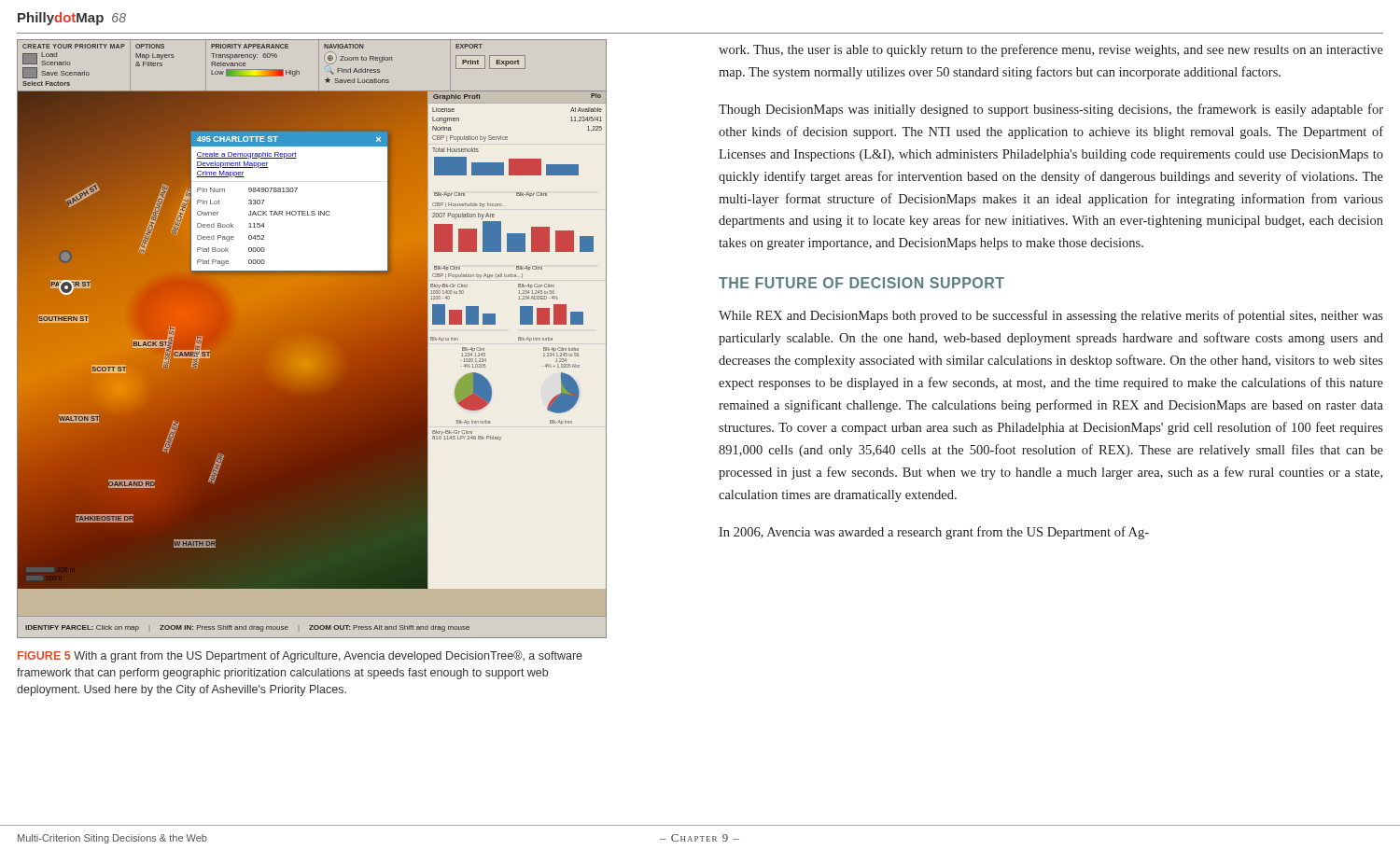
Task: Find a screenshot
Action: click(x=312, y=339)
